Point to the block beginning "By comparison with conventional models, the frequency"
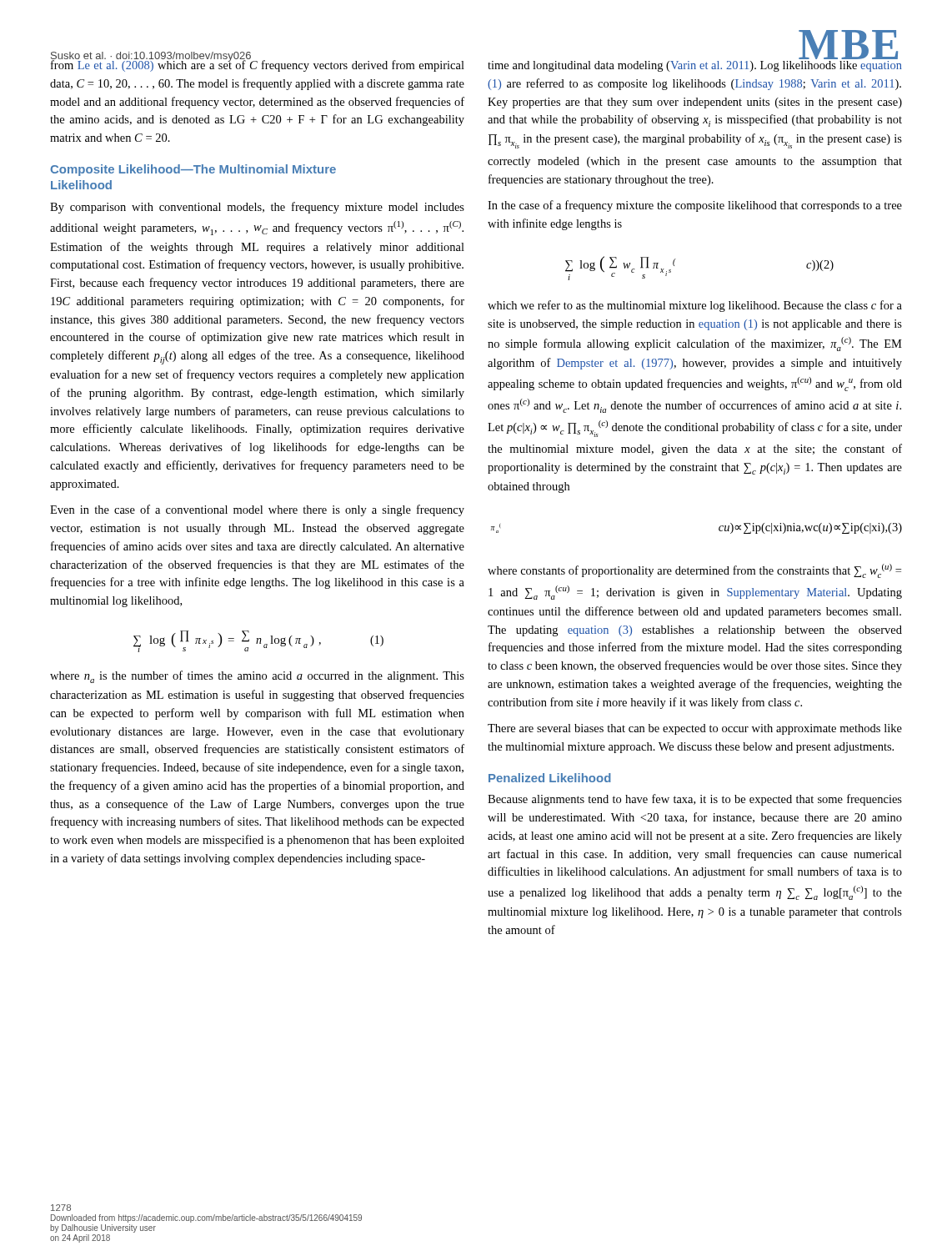The height and width of the screenshot is (1251, 952). click(x=257, y=346)
